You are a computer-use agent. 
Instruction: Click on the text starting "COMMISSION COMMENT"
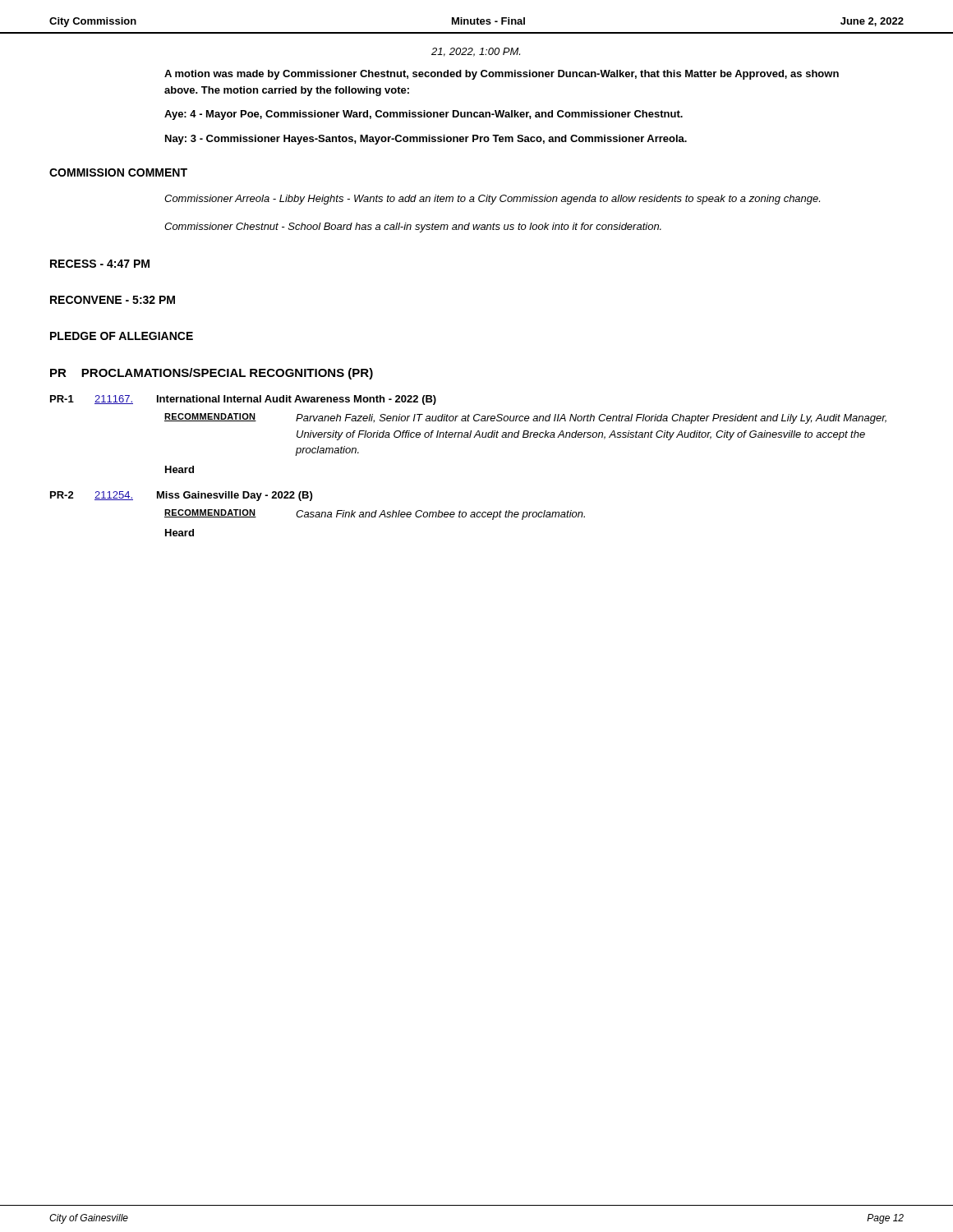coord(118,172)
